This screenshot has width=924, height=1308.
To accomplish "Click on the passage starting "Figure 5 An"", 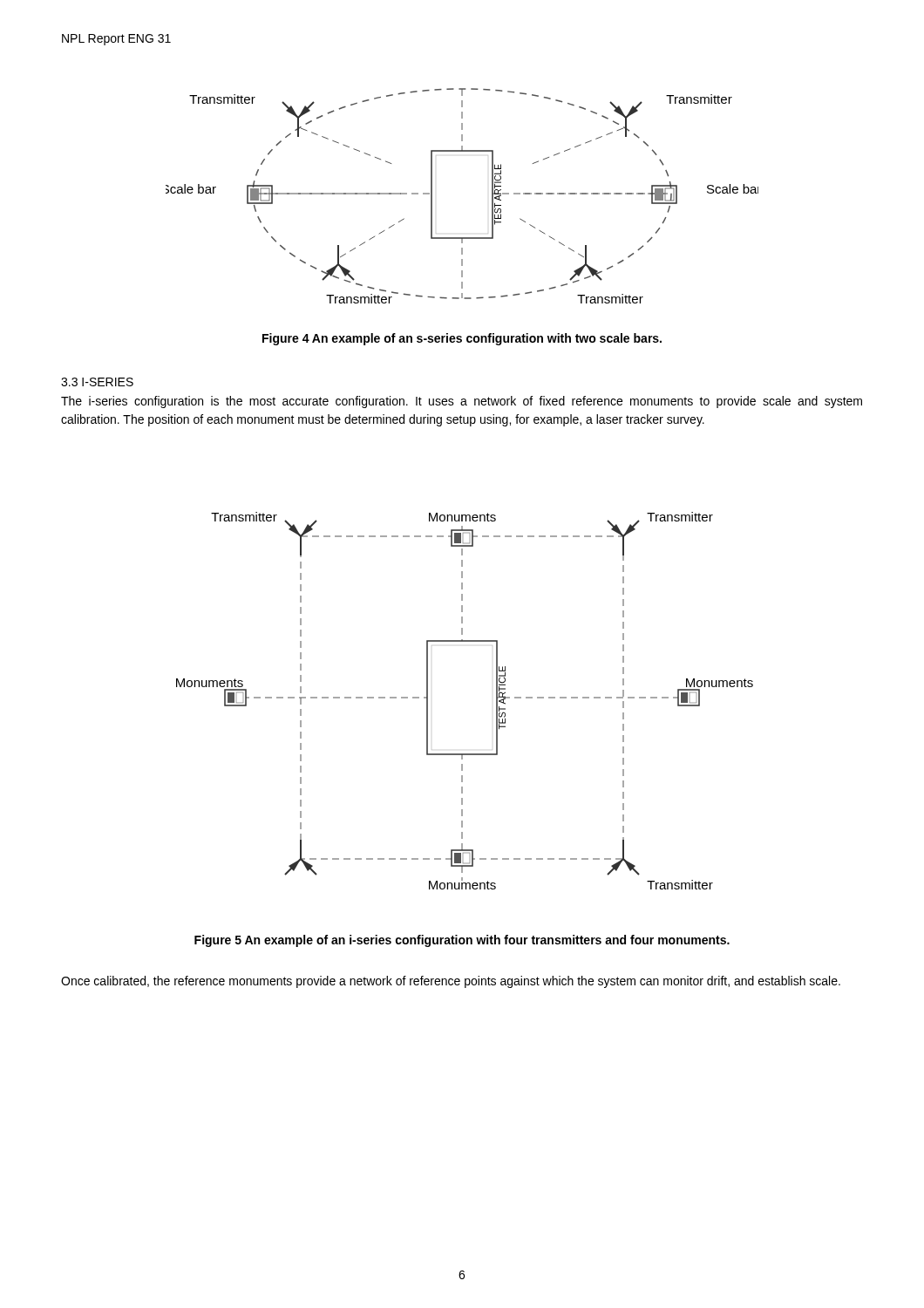I will click(462, 940).
